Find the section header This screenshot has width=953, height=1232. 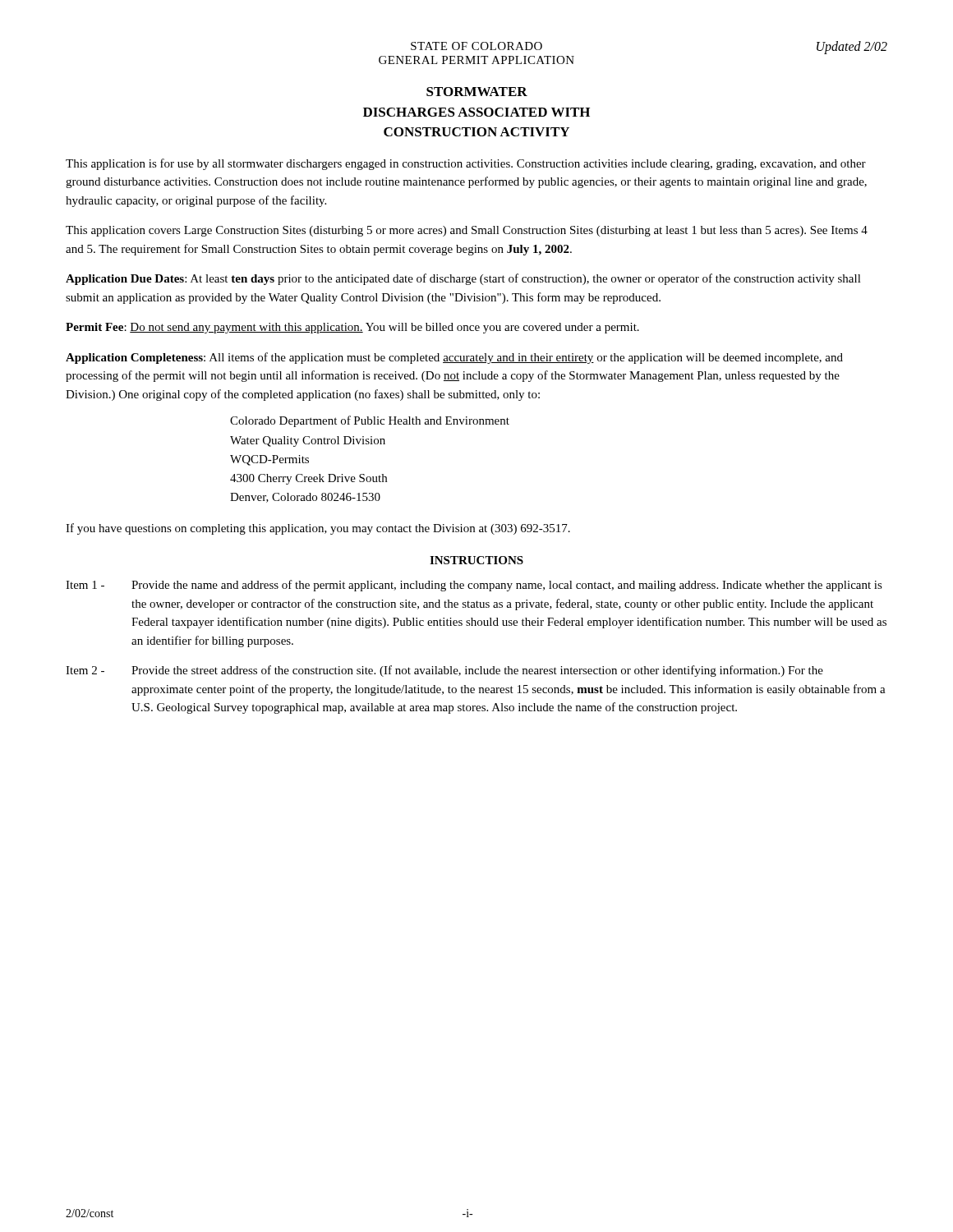pos(476,560)
